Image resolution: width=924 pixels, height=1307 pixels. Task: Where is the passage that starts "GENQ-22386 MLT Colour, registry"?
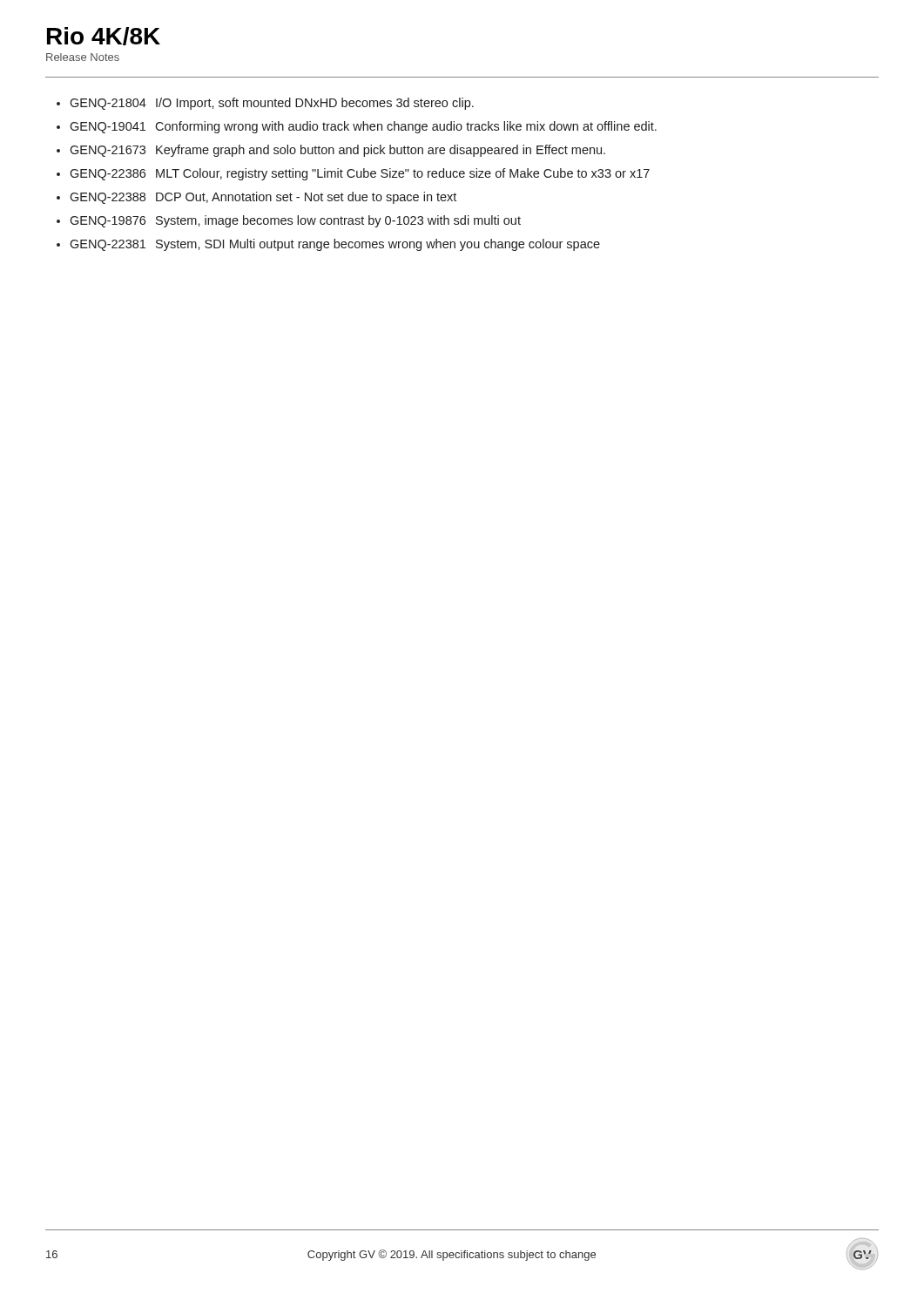click(x=360, y=174)
